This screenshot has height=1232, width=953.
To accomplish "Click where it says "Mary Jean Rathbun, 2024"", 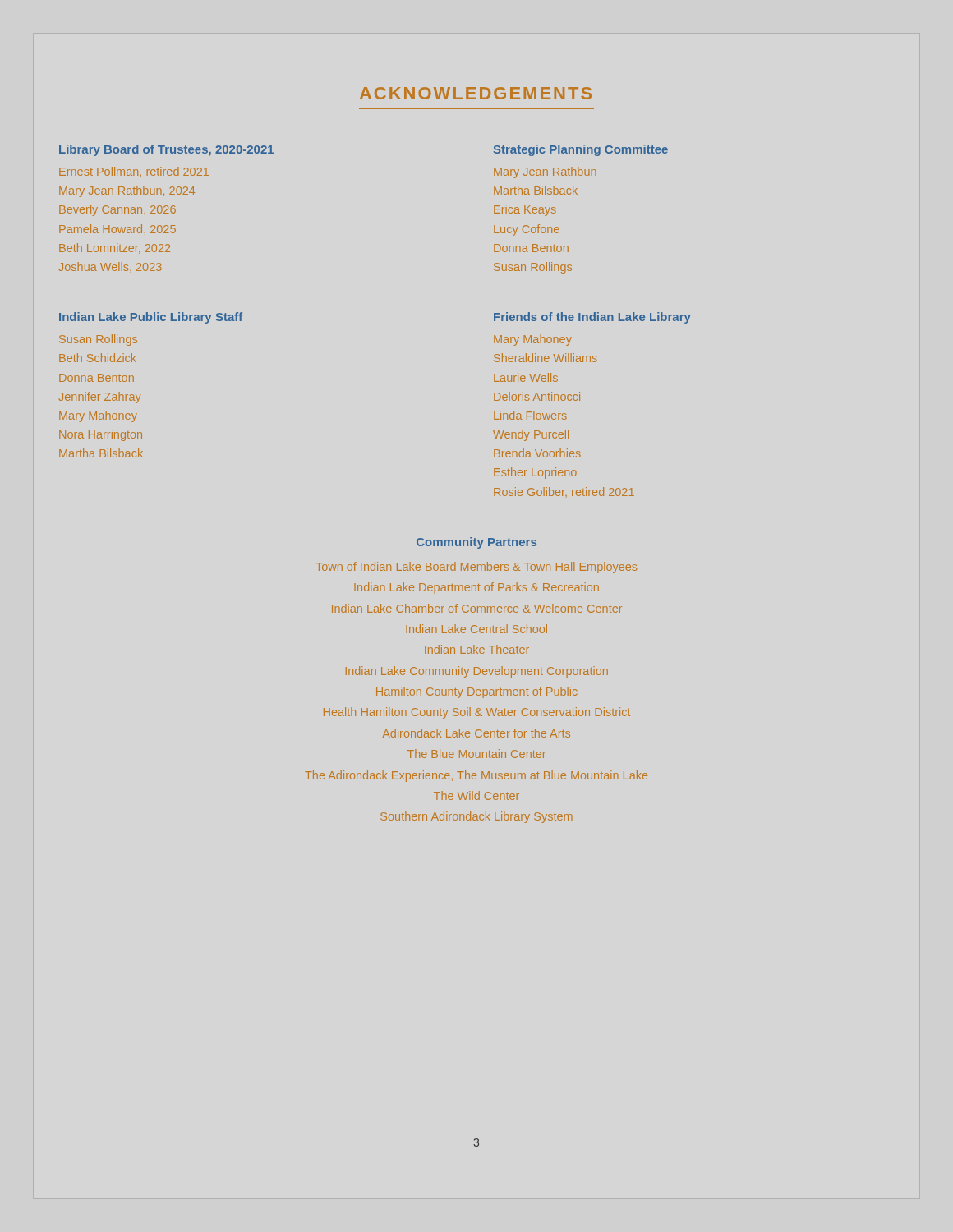I will click(127, 191).
